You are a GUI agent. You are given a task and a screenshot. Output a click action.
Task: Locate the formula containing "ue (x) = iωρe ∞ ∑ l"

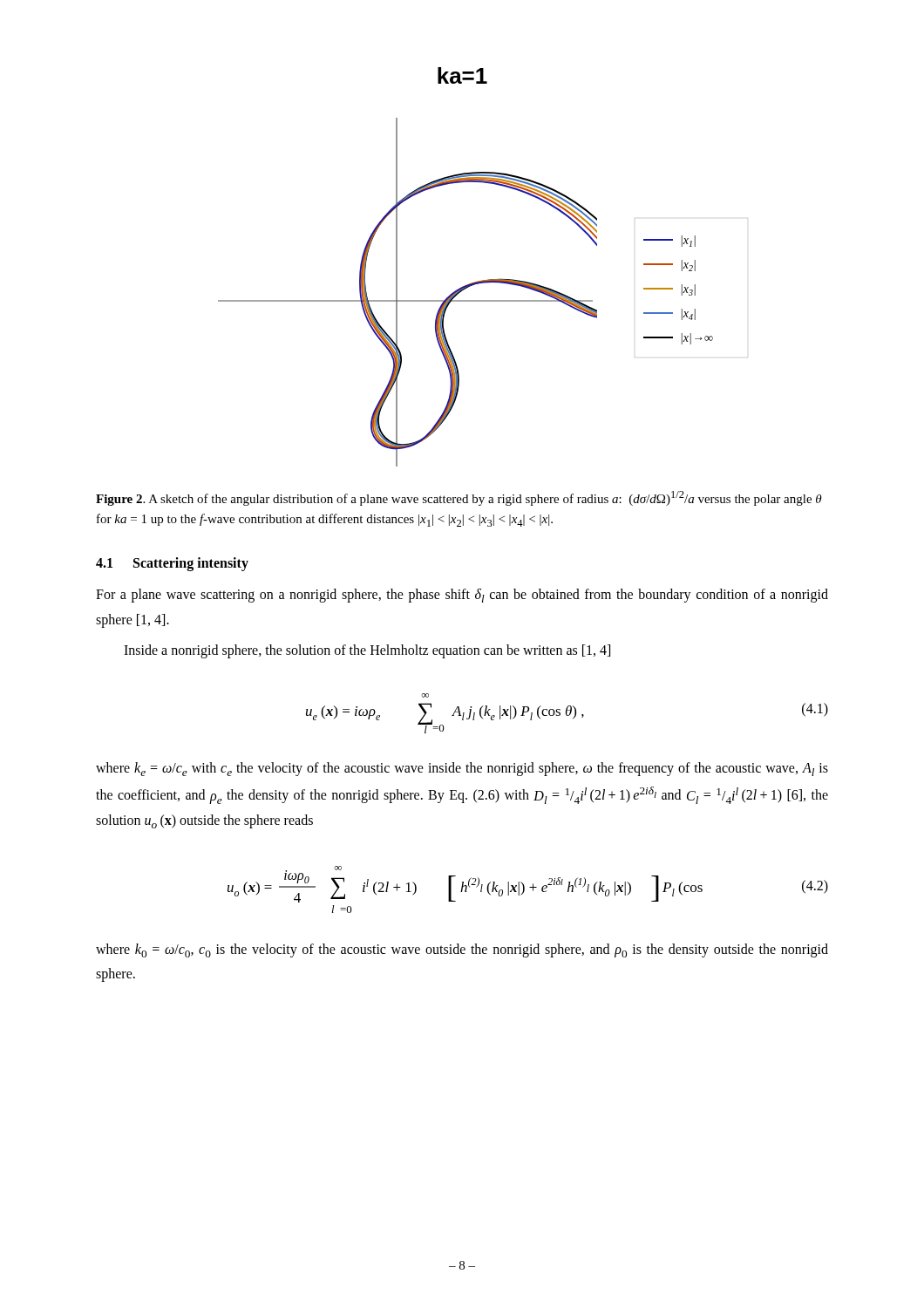554,709
